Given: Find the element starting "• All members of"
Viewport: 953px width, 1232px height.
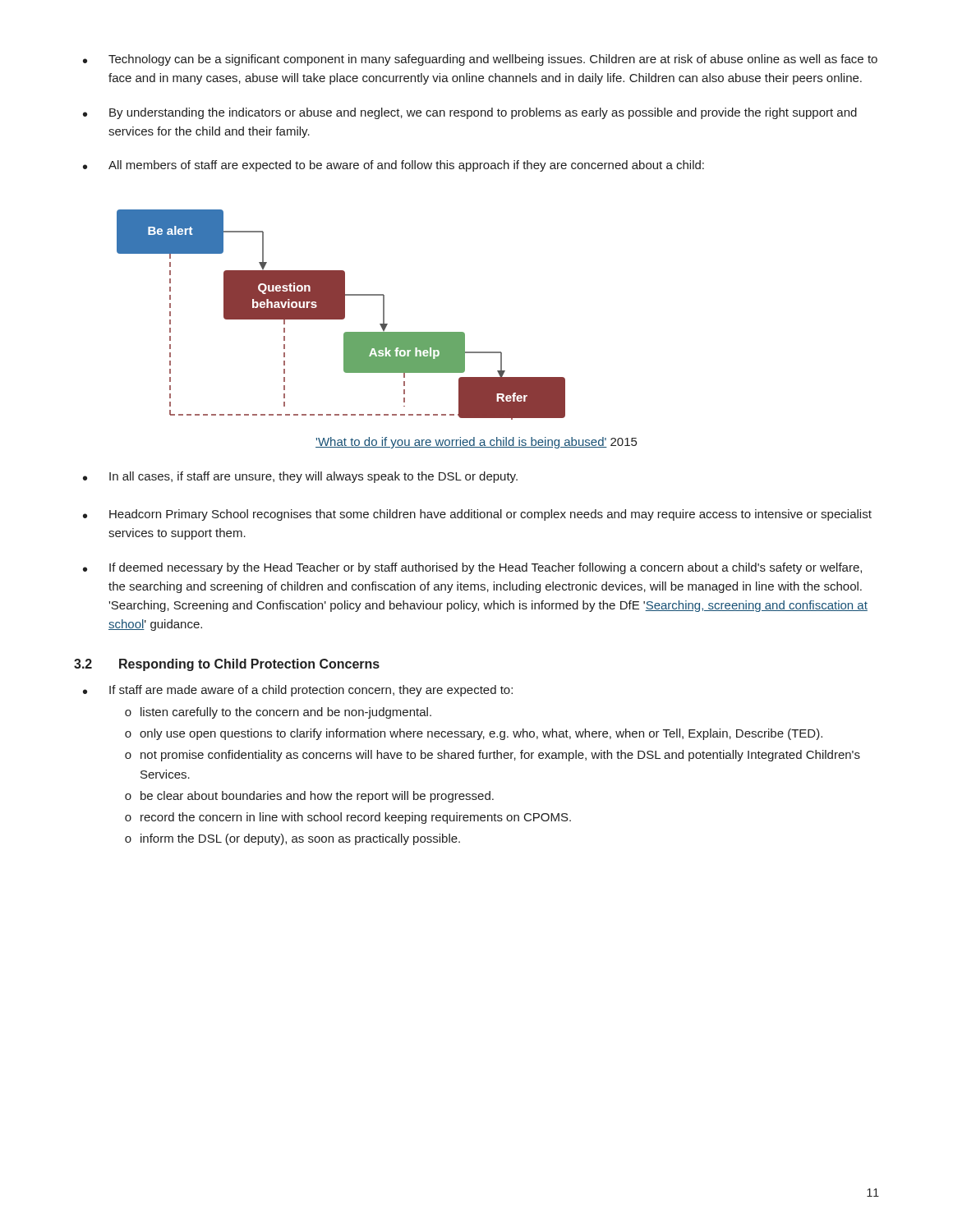Looking at the screenshot, I should (481, 167).
